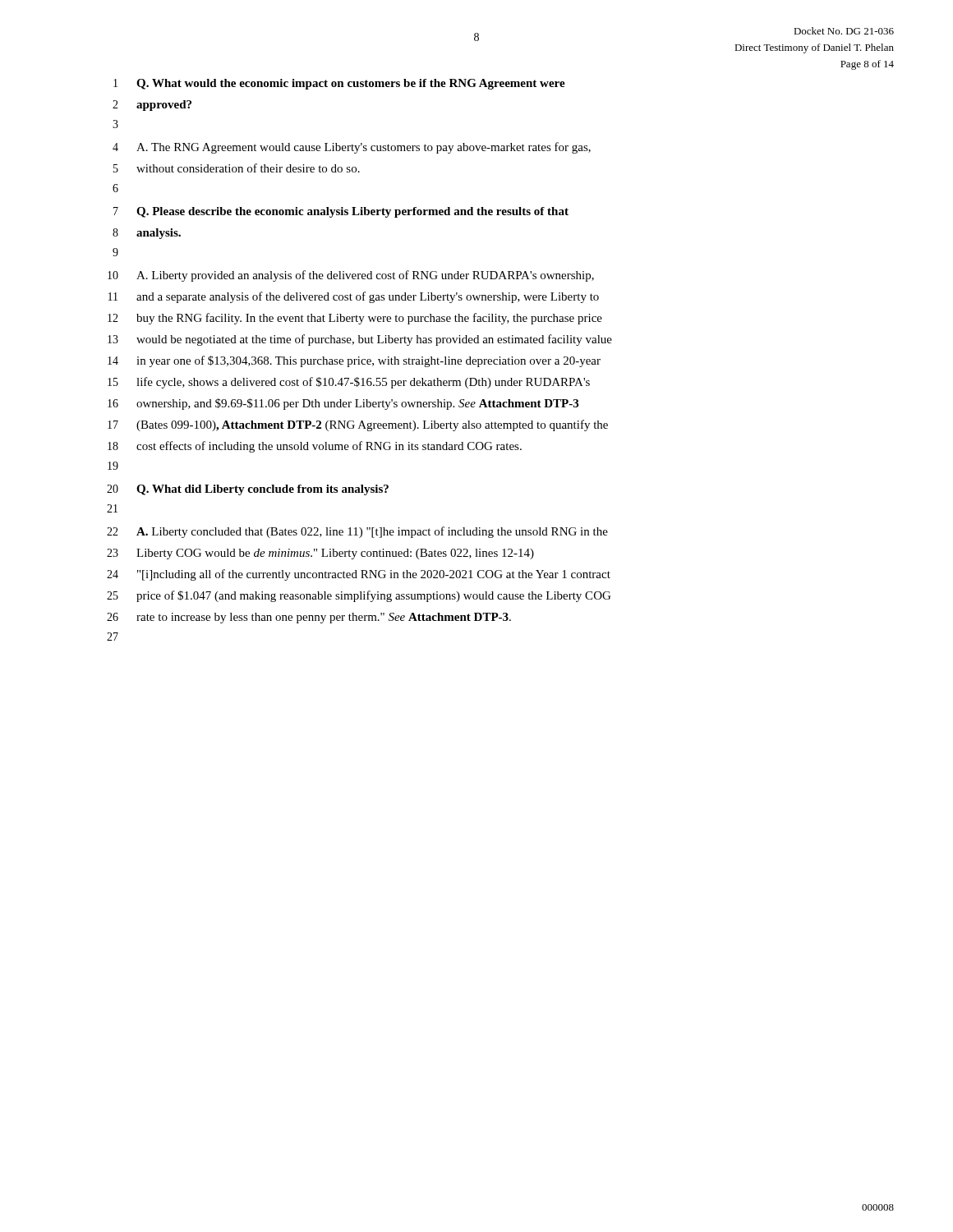
Task: Navigate to the block starting "23 Liberty COG would be de minimus.""
Action: (485, 554)
